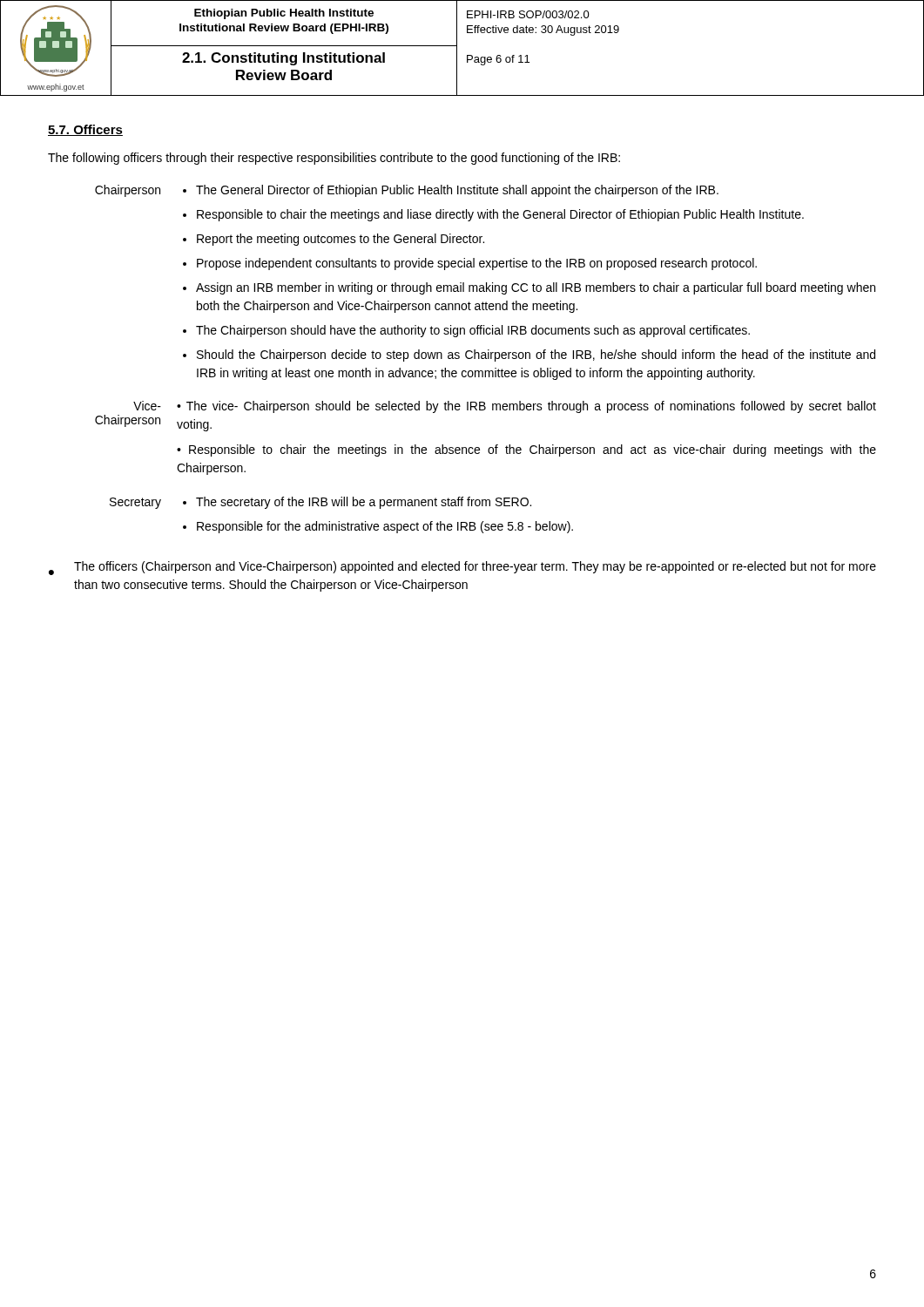
Task: Find the list item with the text "The vice- Chairperson should be selected"
Action: coord(526,415)
